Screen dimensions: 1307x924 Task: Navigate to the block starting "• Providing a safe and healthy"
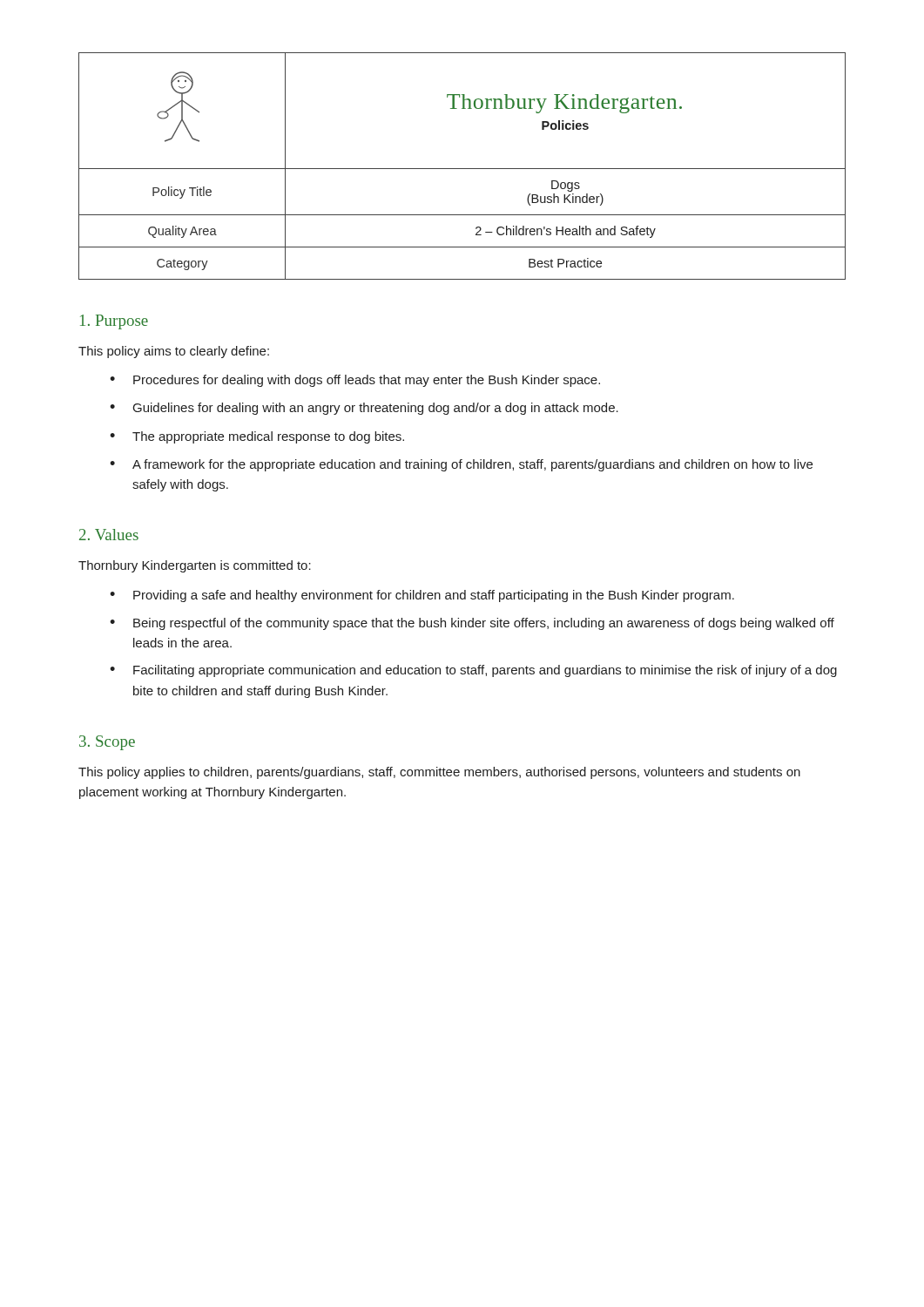(478, 595)
